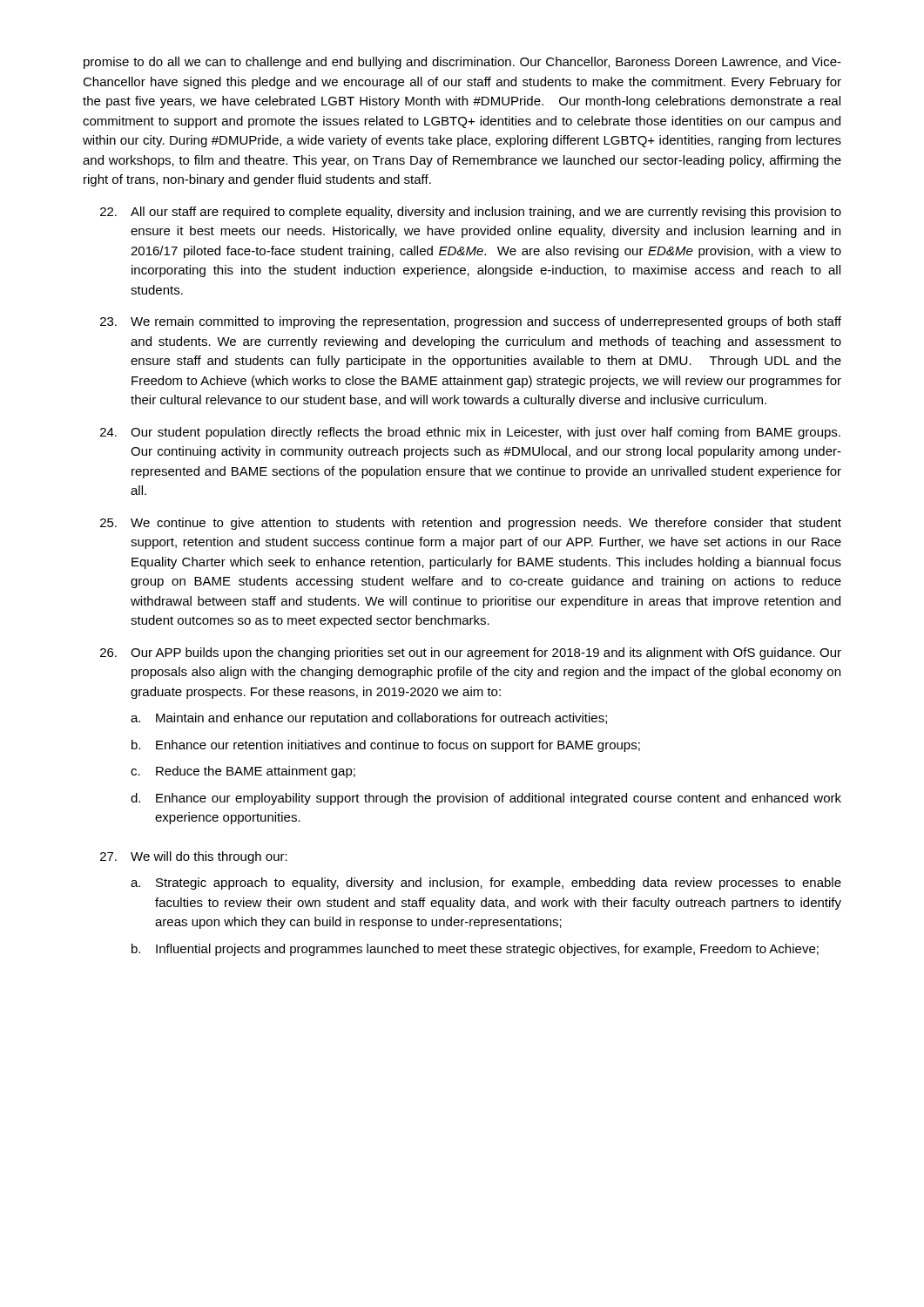Screen dimensions: 1307x924
Task: Locate the block of text that opens with "23. We remain"
Action: coord(462,361)
